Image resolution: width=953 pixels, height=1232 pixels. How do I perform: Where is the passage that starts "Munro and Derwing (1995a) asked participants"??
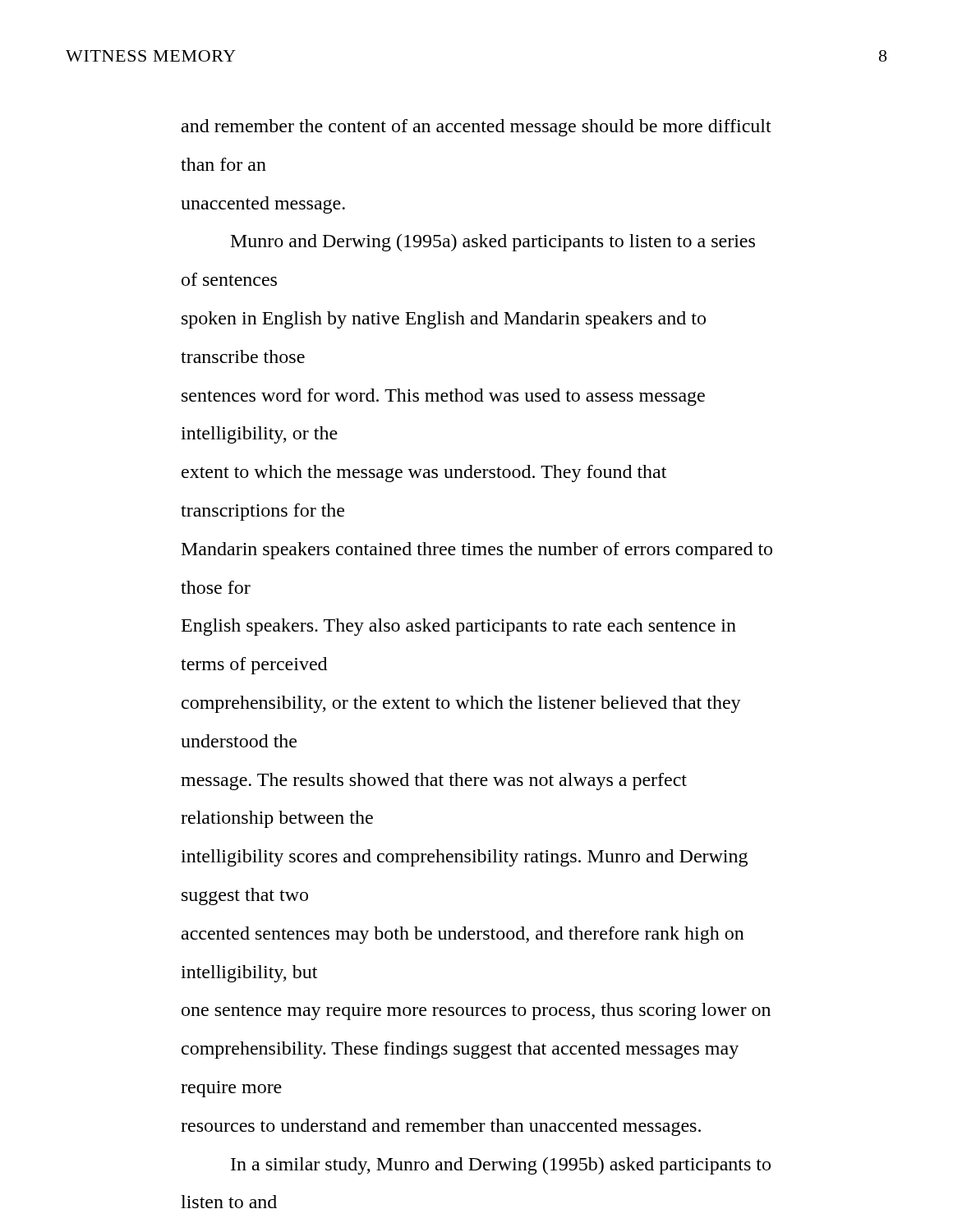tap(493, 243)
